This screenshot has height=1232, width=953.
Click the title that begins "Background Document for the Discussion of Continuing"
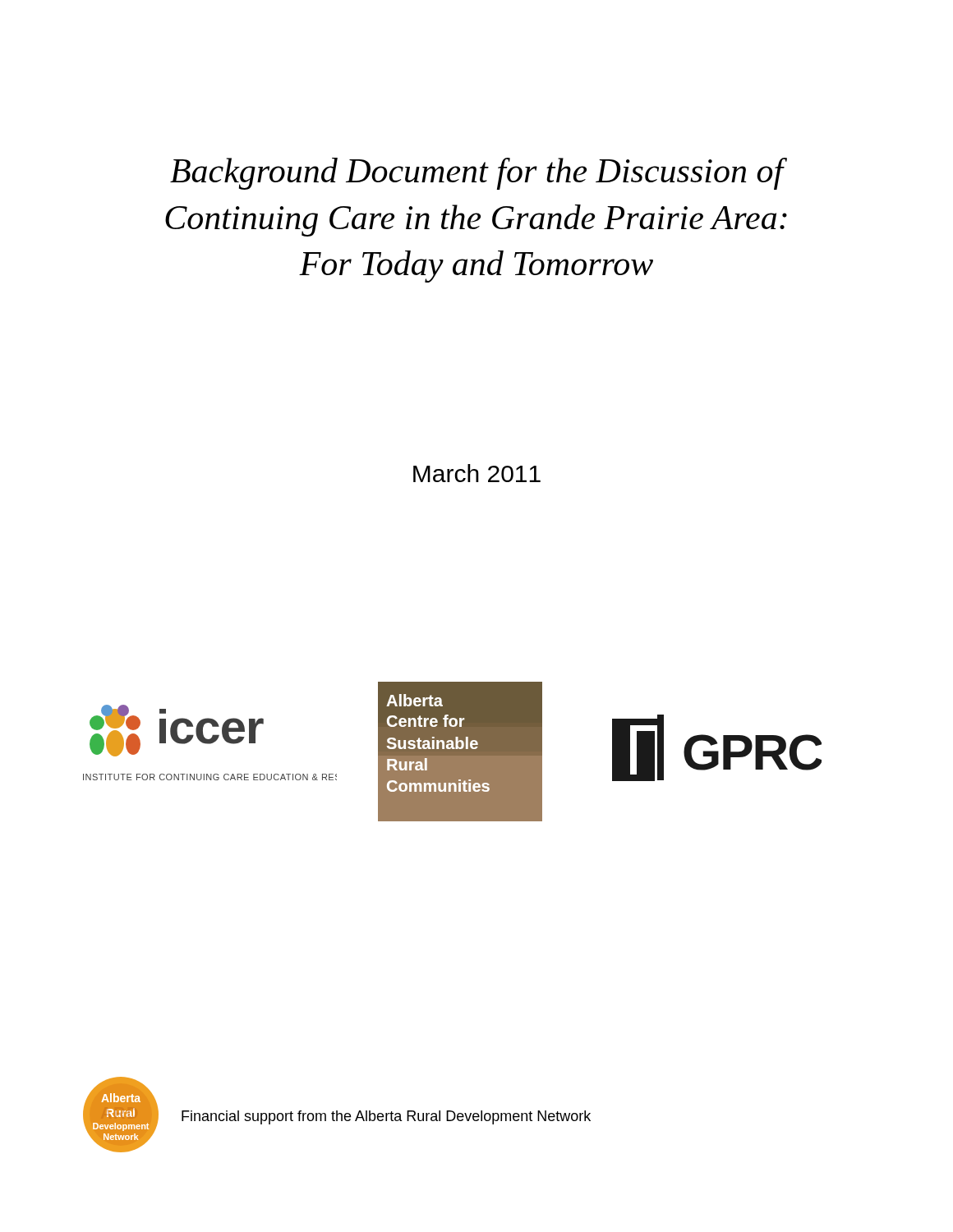[476, 218]
